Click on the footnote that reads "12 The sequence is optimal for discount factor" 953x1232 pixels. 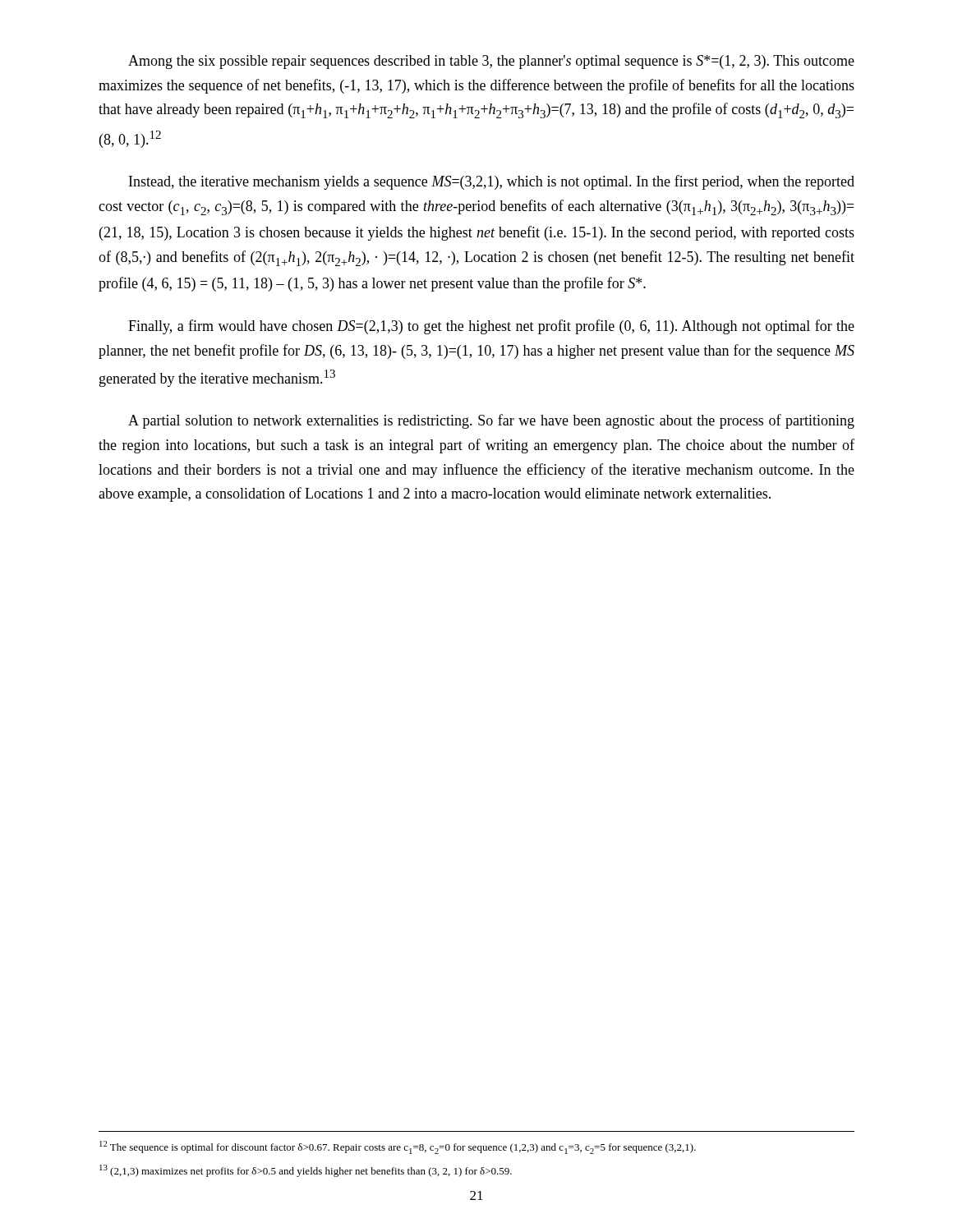tap(397, 1147)
